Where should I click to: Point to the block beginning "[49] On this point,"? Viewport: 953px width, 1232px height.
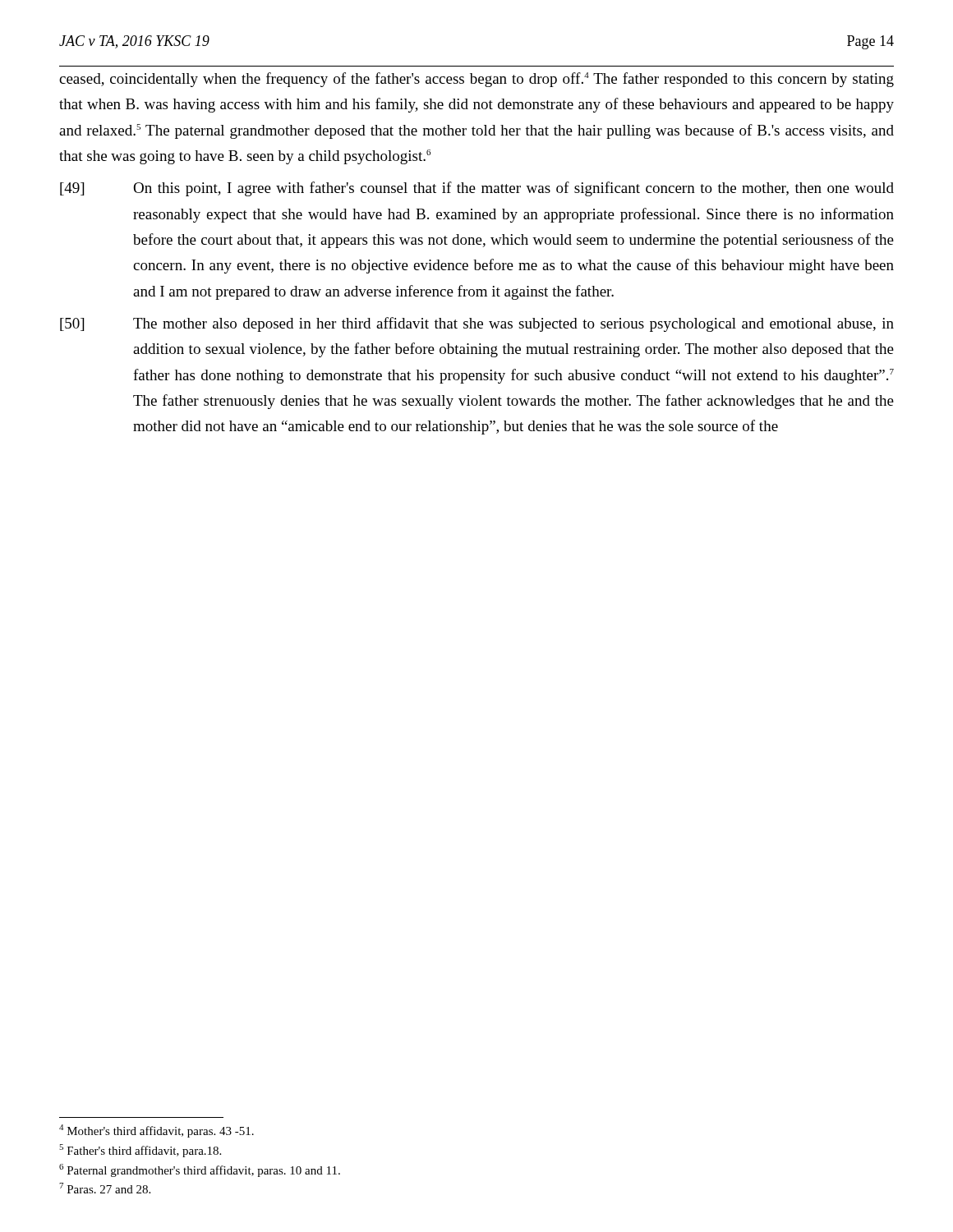point(476,240)
